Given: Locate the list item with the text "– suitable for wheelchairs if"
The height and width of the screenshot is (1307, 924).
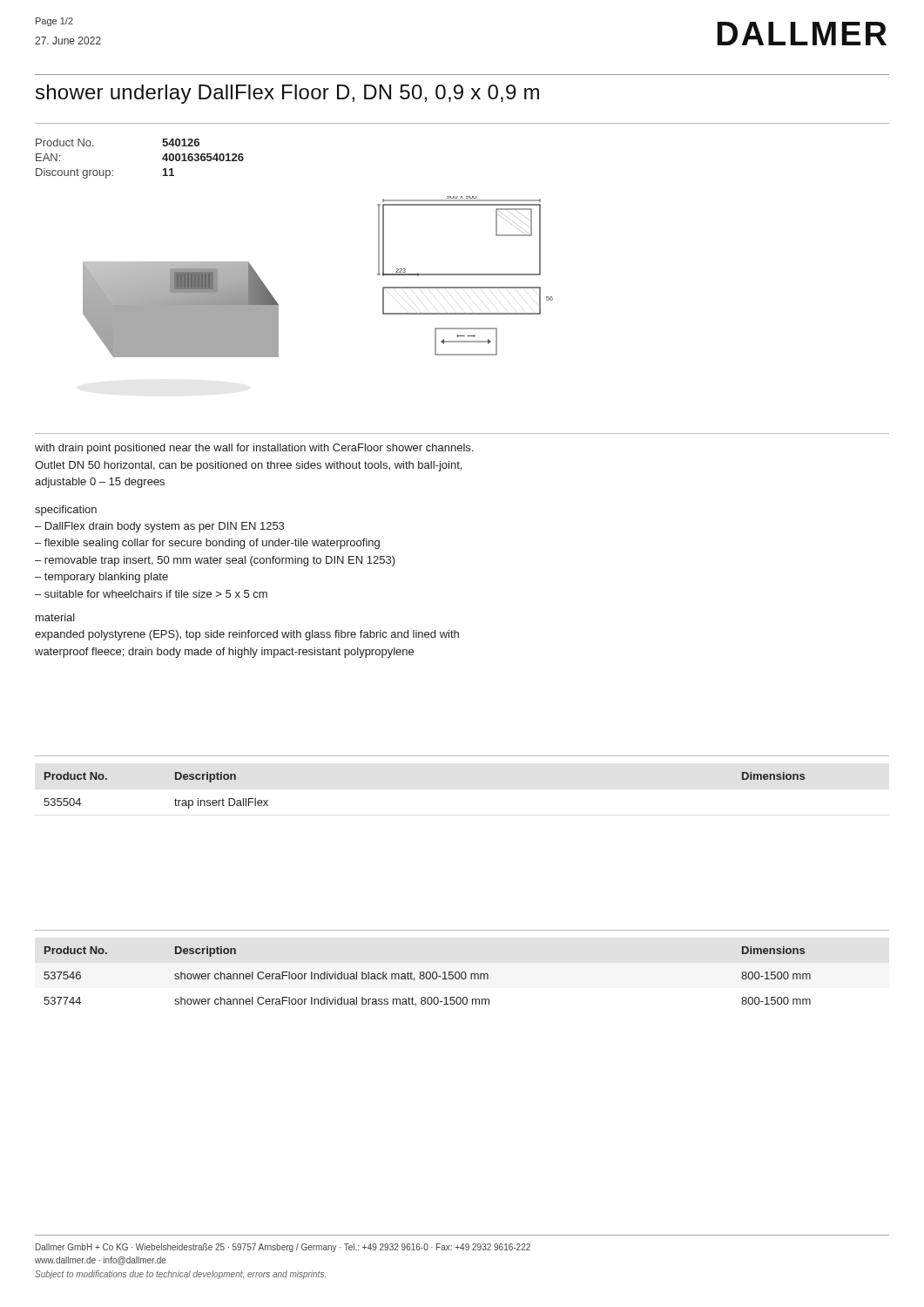Looking at the screenshot, I should click(151, 593).
